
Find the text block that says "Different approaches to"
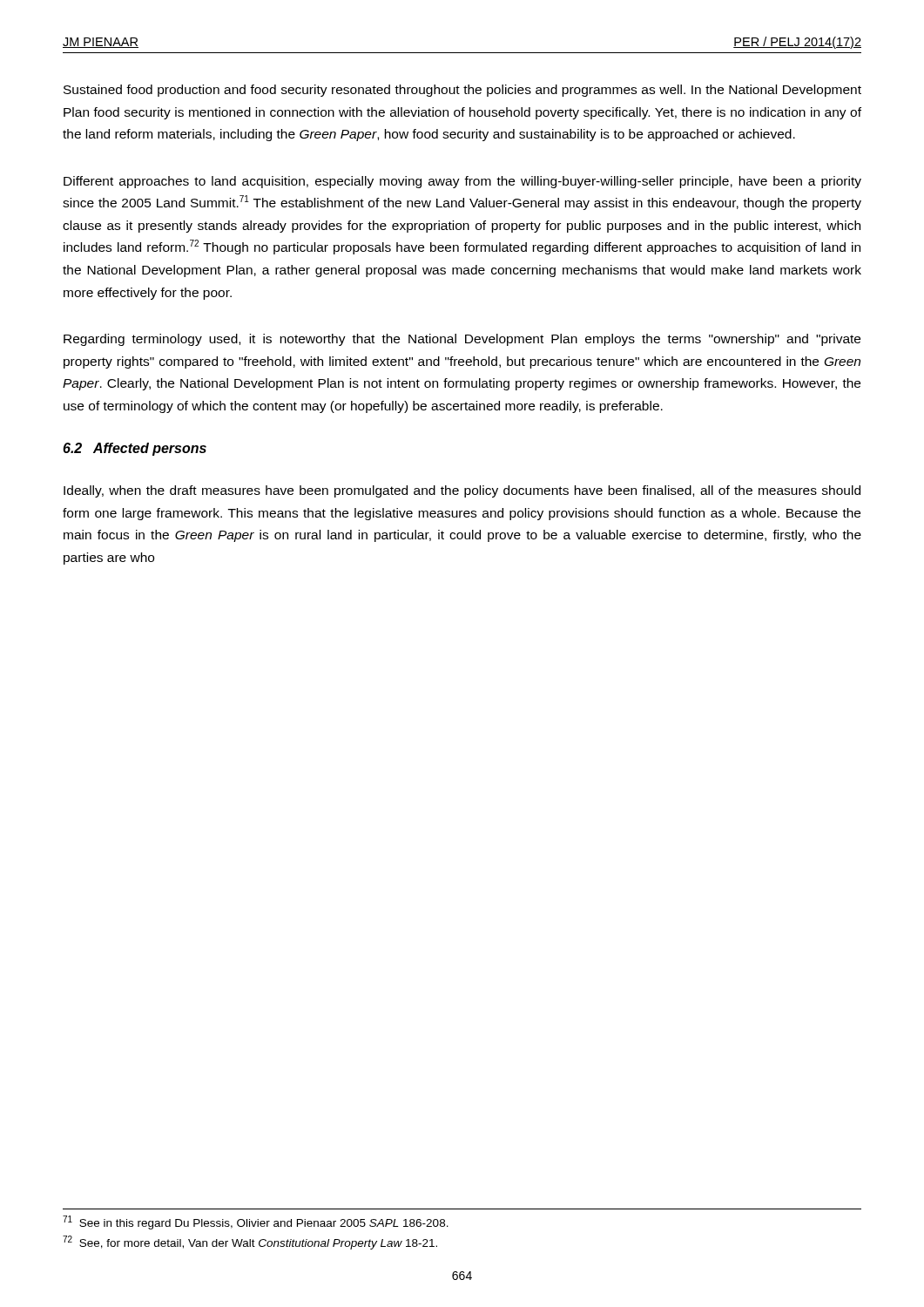[462, 236]
